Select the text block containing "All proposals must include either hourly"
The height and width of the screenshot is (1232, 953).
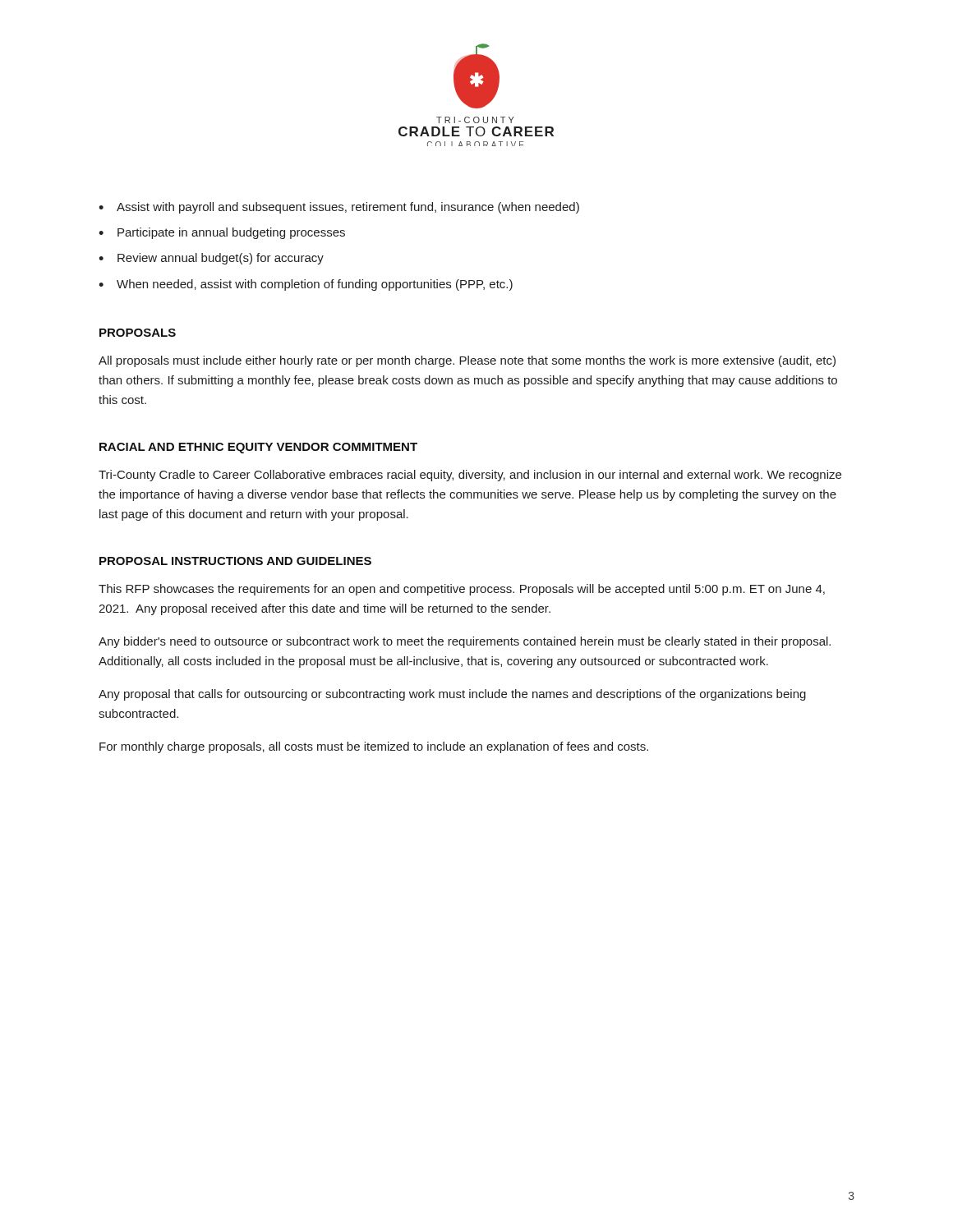[468, 380]
